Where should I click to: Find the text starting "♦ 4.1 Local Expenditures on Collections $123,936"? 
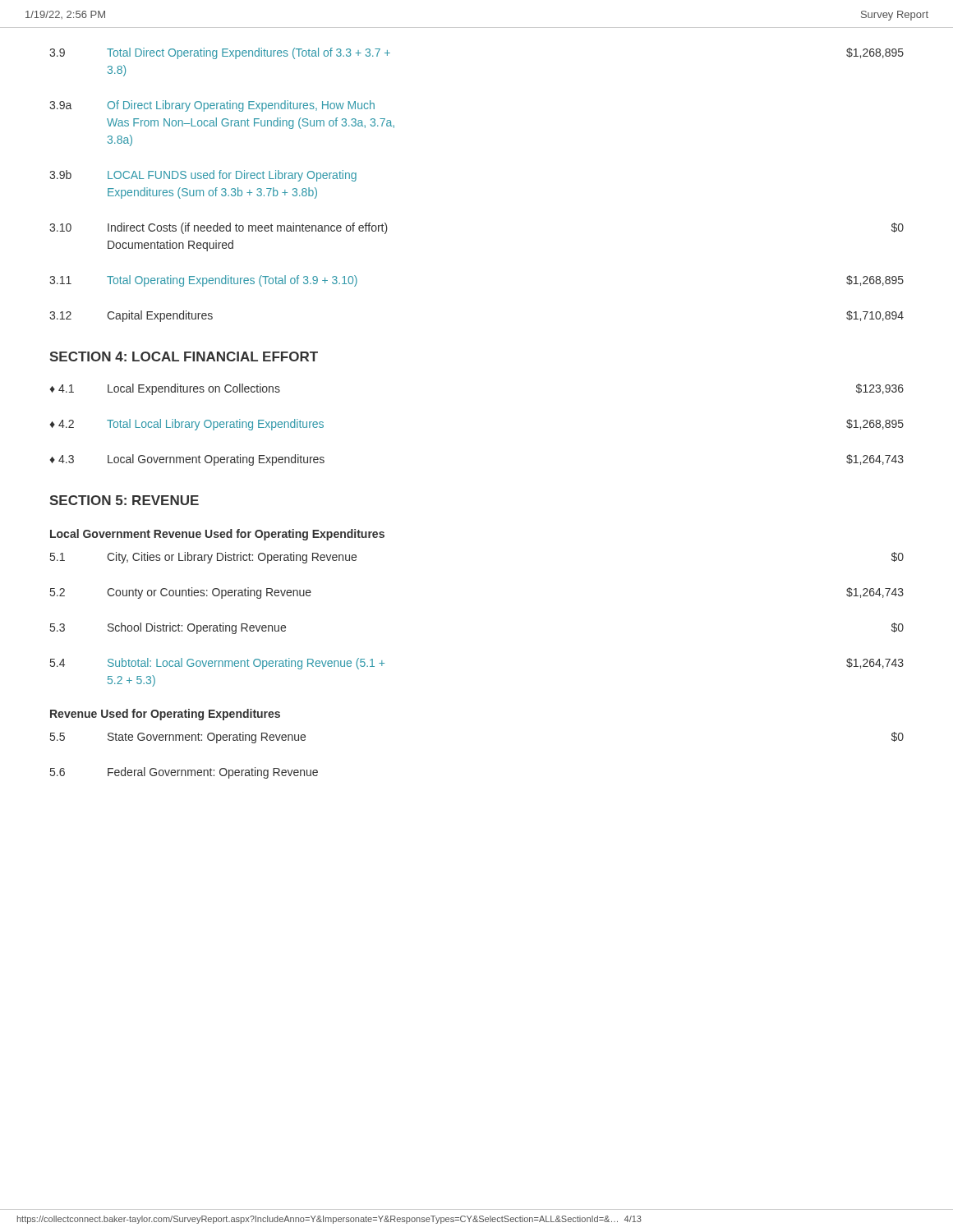pos(60,389)
